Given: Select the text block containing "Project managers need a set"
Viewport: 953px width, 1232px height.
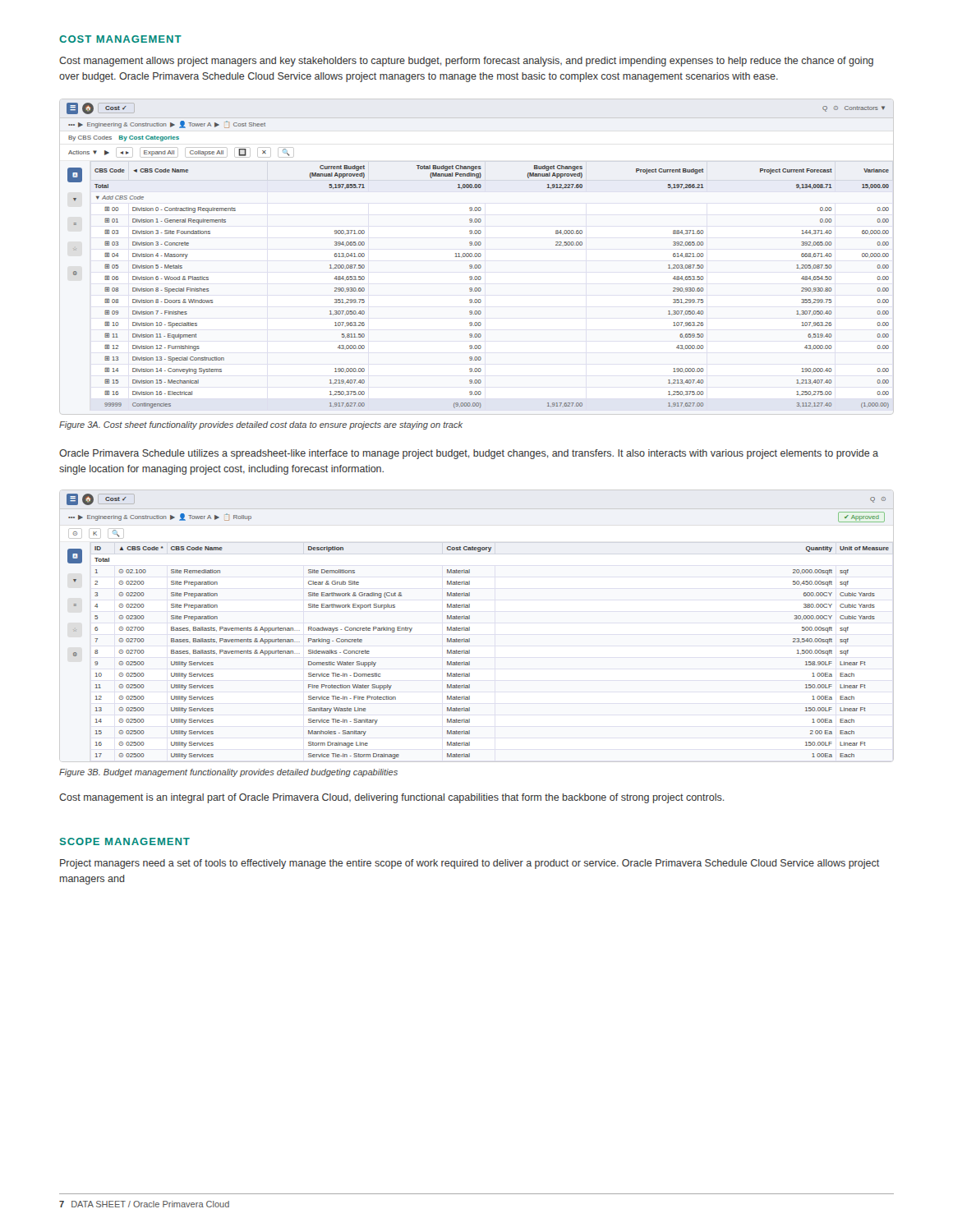Looking at the screenshot, I should [x=469, y=871].
